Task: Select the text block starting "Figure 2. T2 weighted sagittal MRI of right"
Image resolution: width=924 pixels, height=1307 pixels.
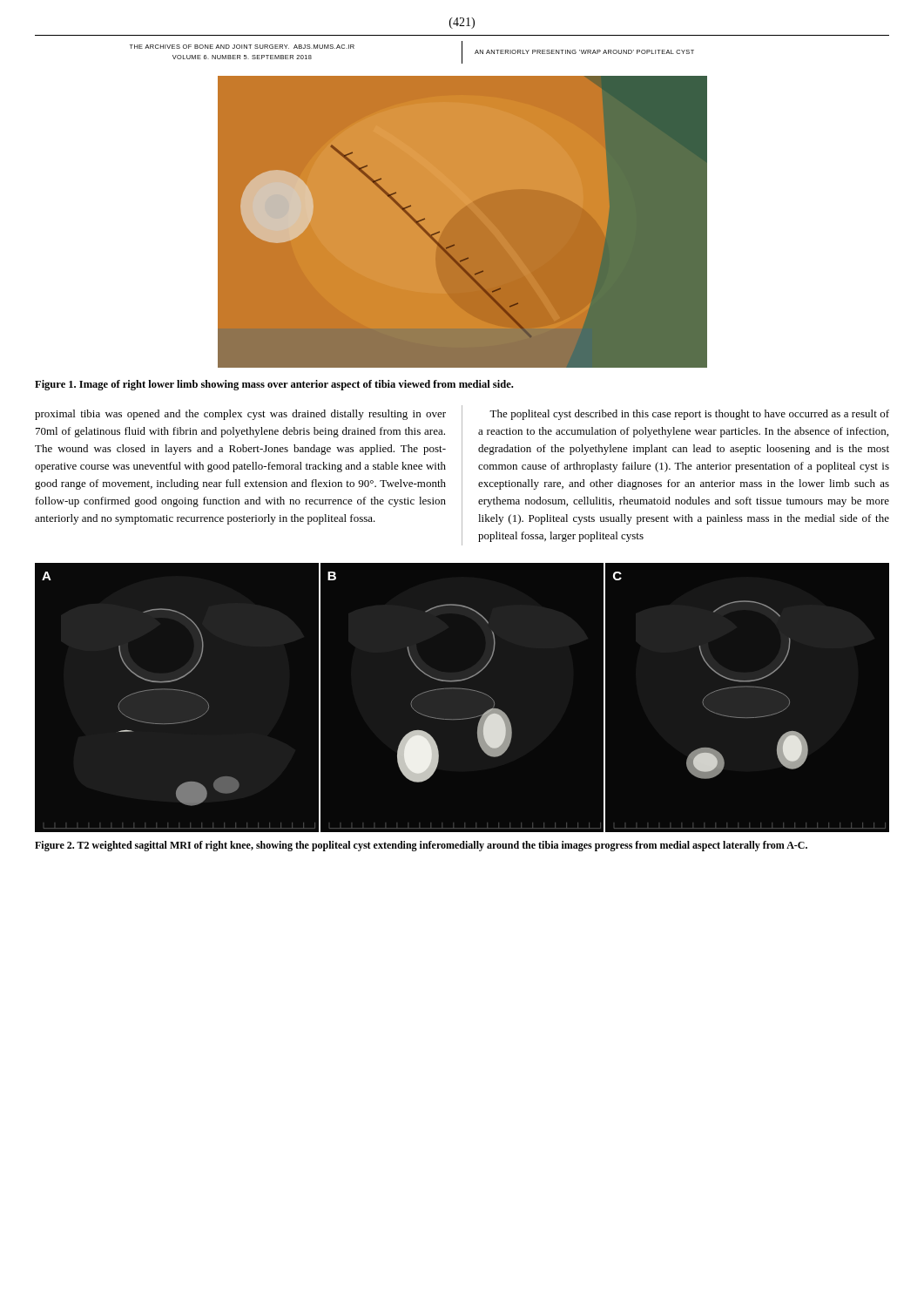Action: click(421, 845)
